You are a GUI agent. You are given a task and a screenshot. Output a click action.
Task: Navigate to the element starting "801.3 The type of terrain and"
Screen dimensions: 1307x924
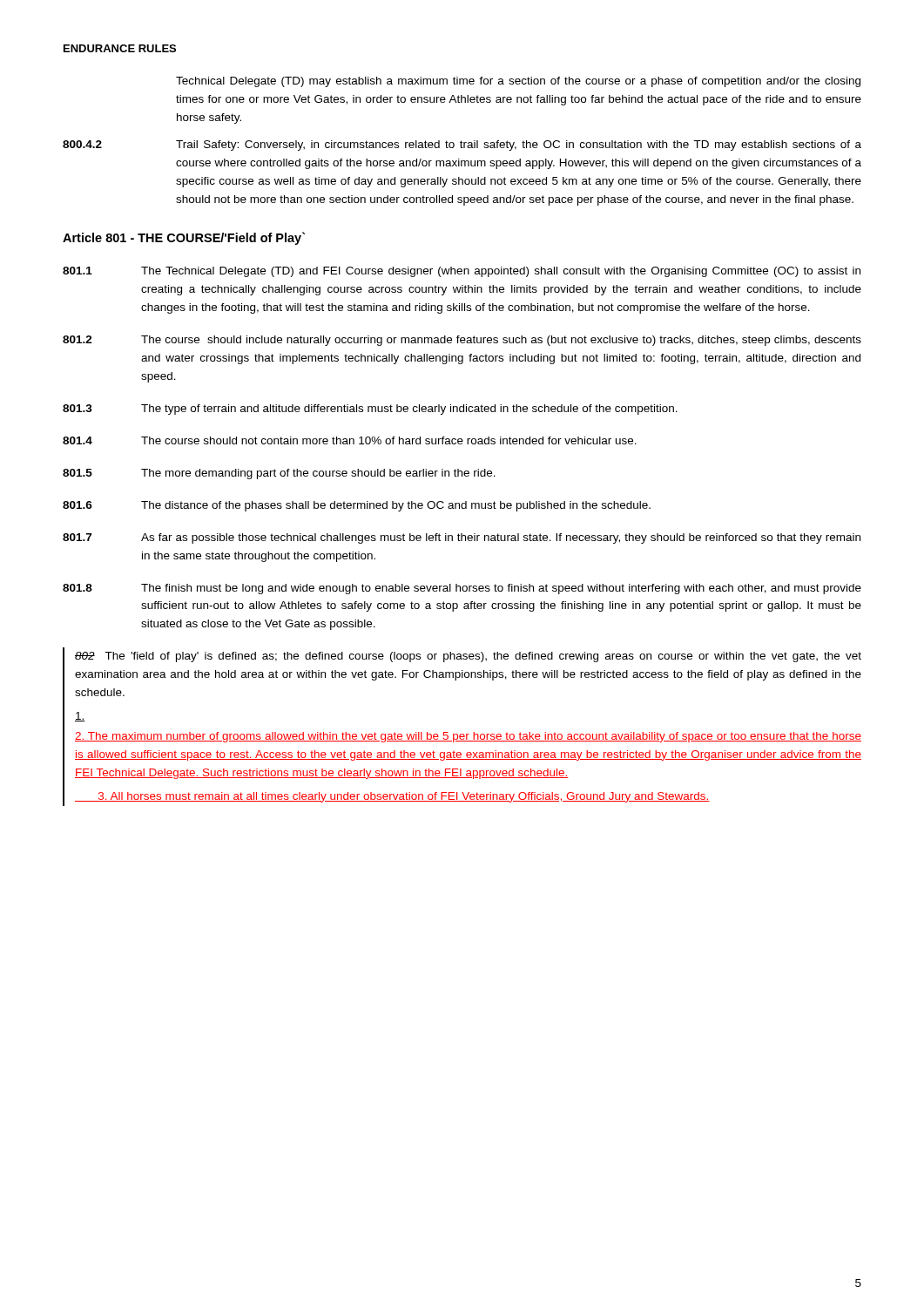pos(462,409)
